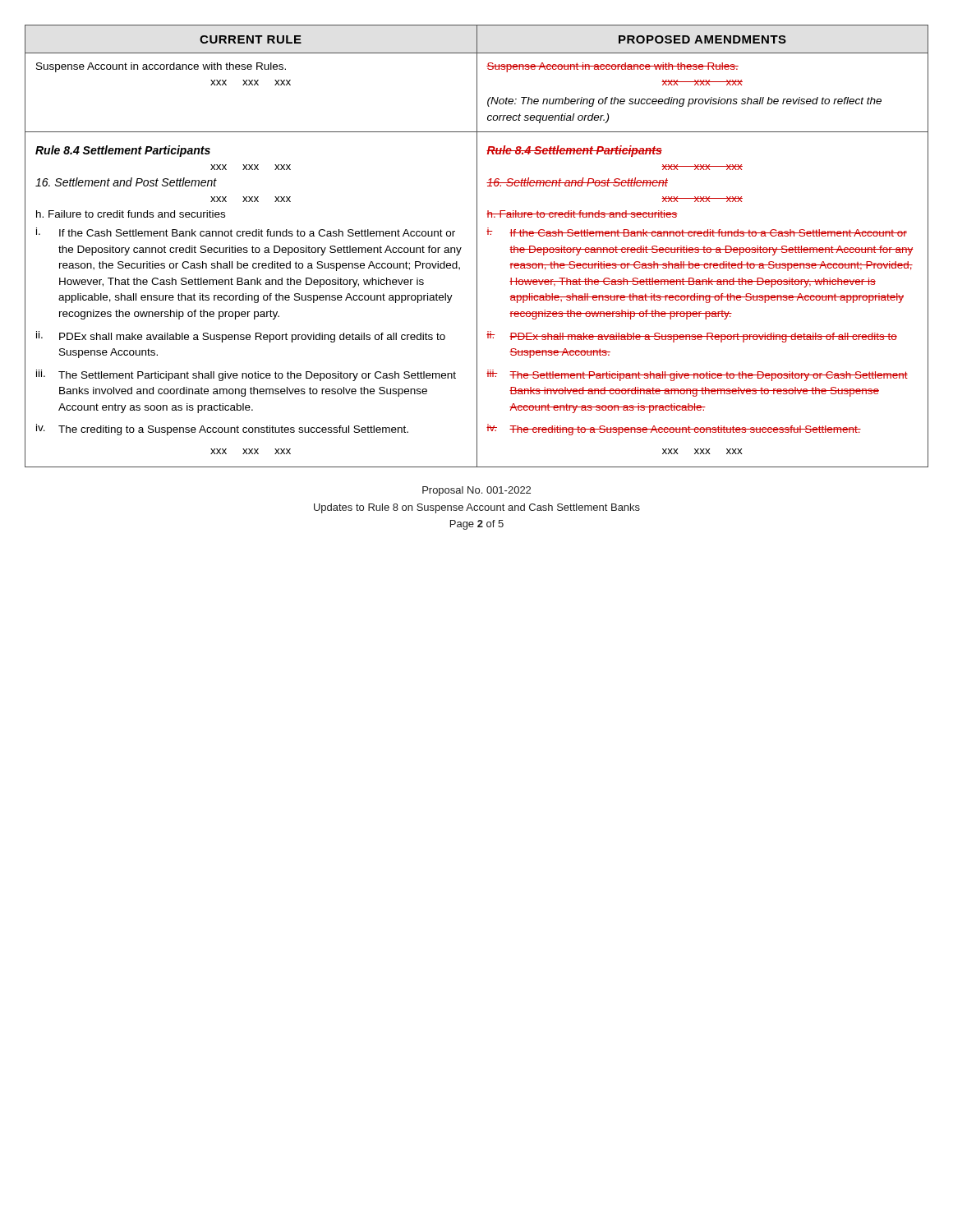953x1232 pixels.
Task: Locate the section header with the text "PROPOSED AMENDMENTS"
Action: coord(702,39)
